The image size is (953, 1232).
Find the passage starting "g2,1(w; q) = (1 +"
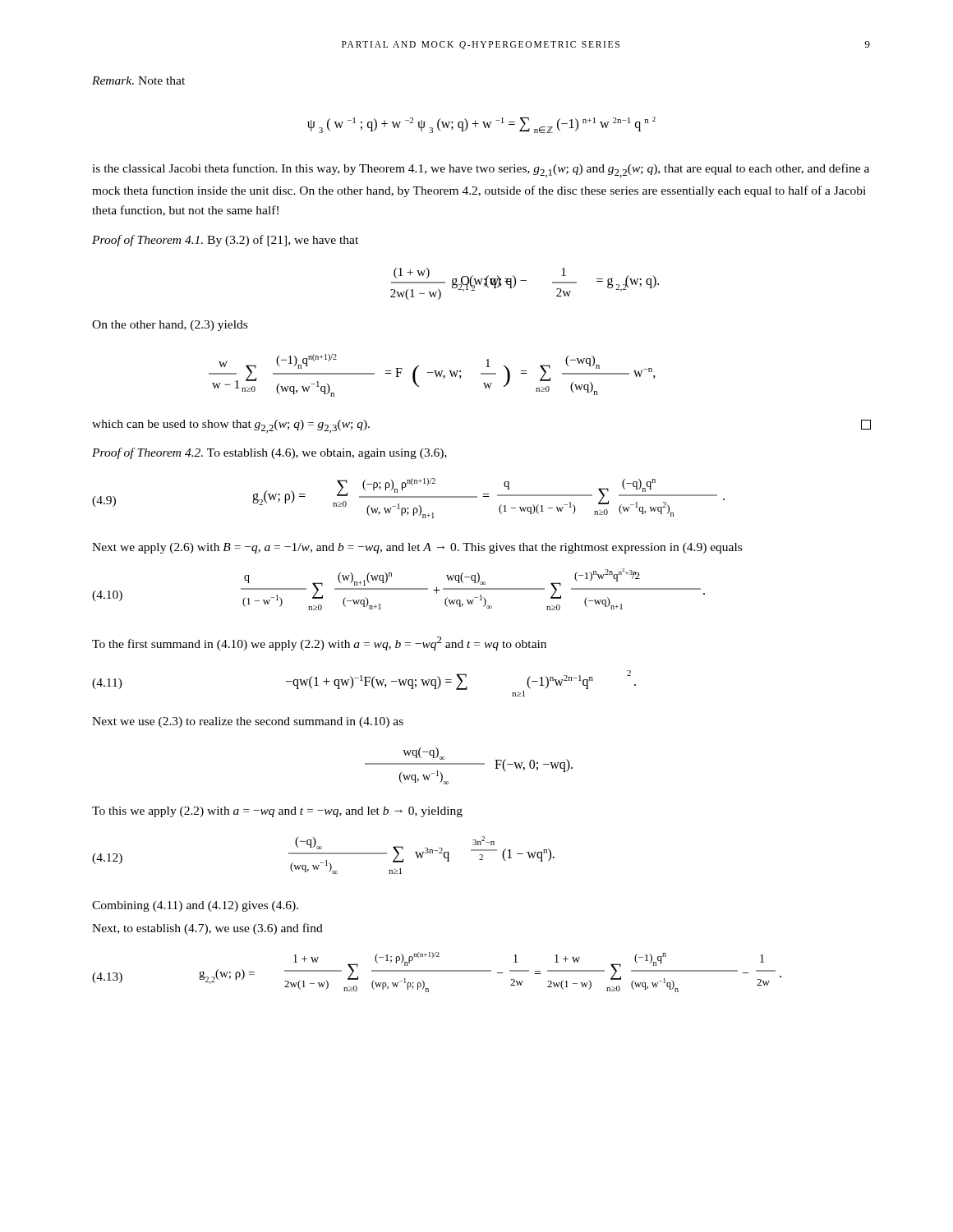click(x=481, y=279)
